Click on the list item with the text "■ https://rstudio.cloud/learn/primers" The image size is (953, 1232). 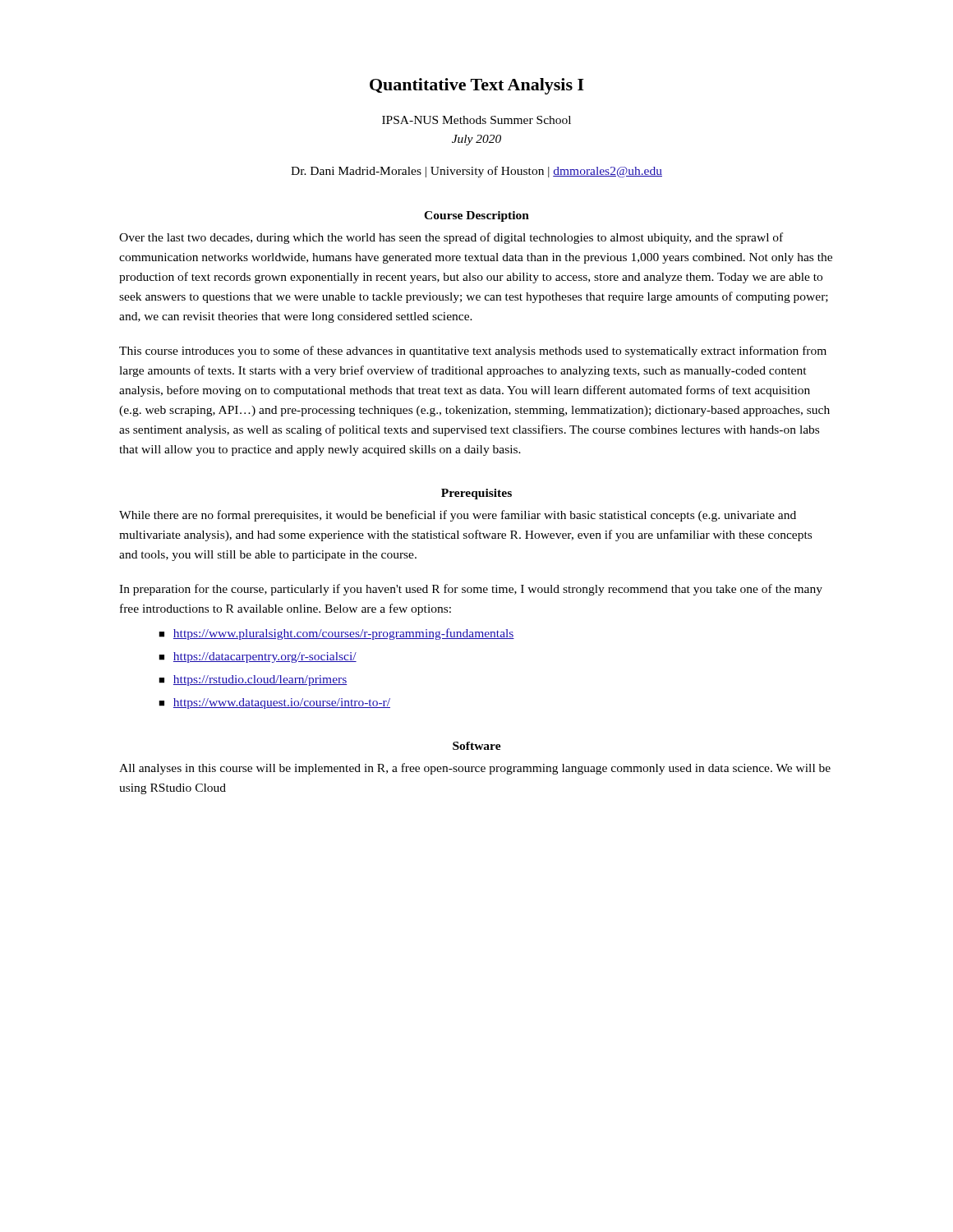click(x=253, y=679)
